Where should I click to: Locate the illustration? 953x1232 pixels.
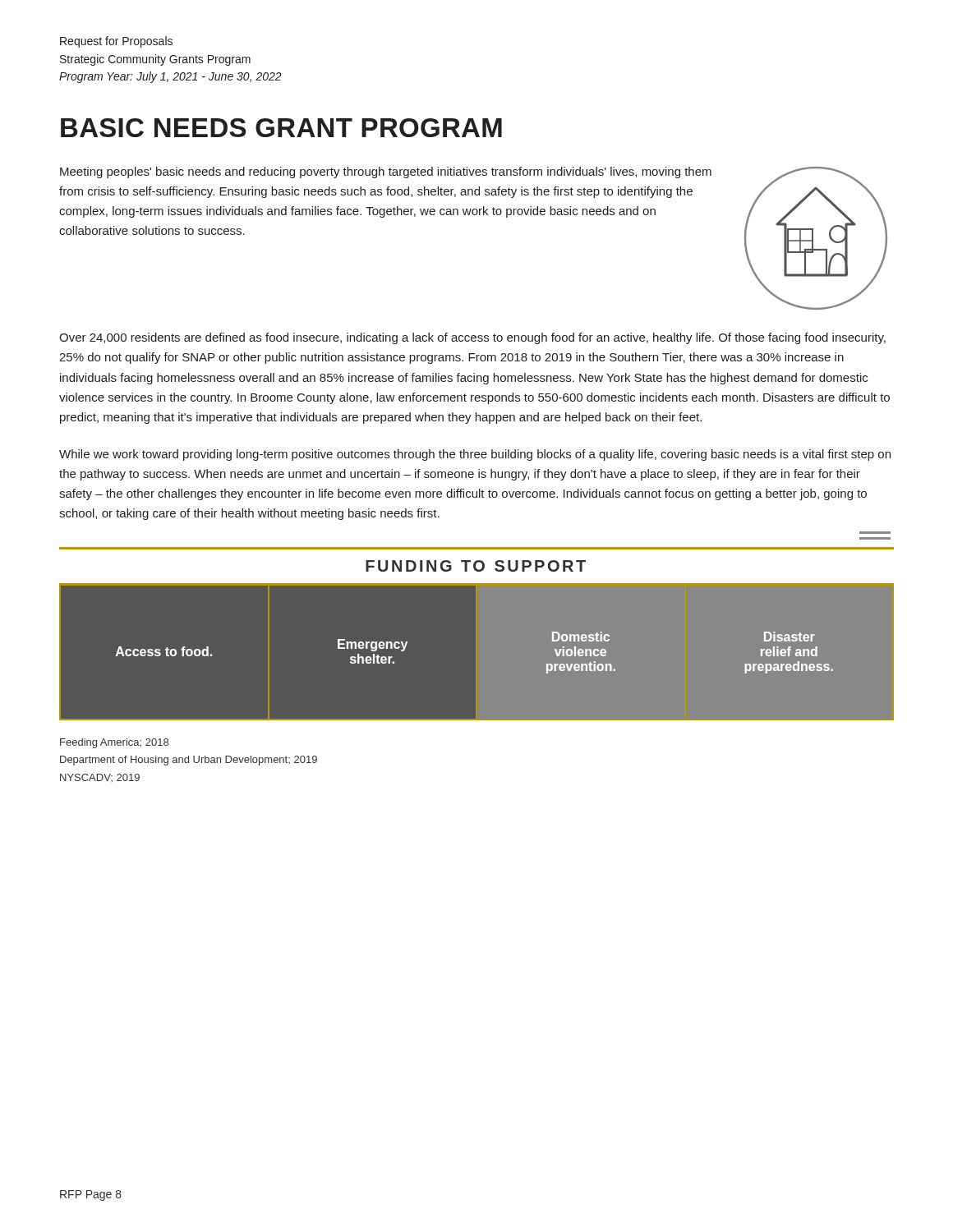[816, 238]
